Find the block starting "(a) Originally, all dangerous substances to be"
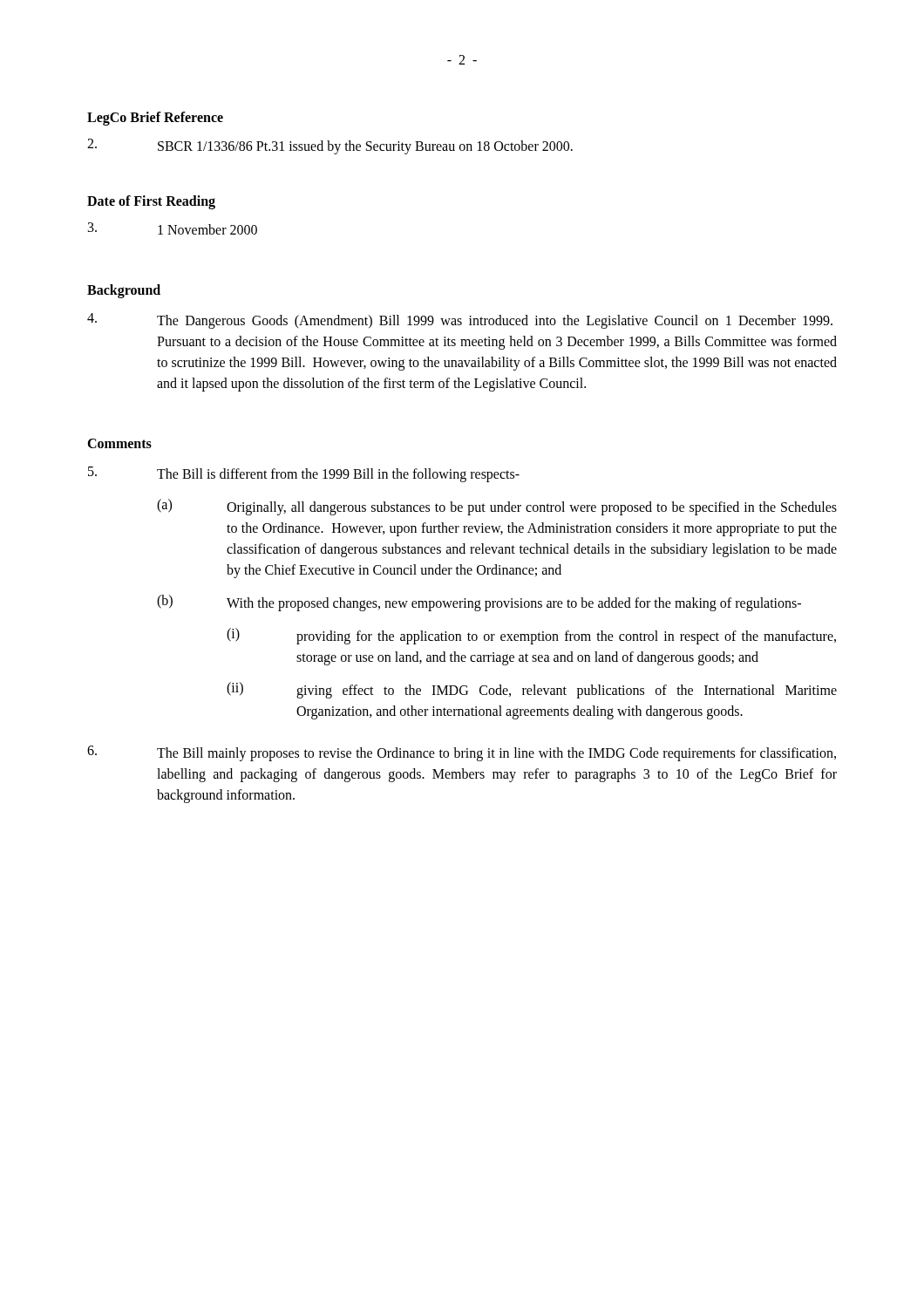This screenshot has height=1308, width=924. tap(497, 539)
